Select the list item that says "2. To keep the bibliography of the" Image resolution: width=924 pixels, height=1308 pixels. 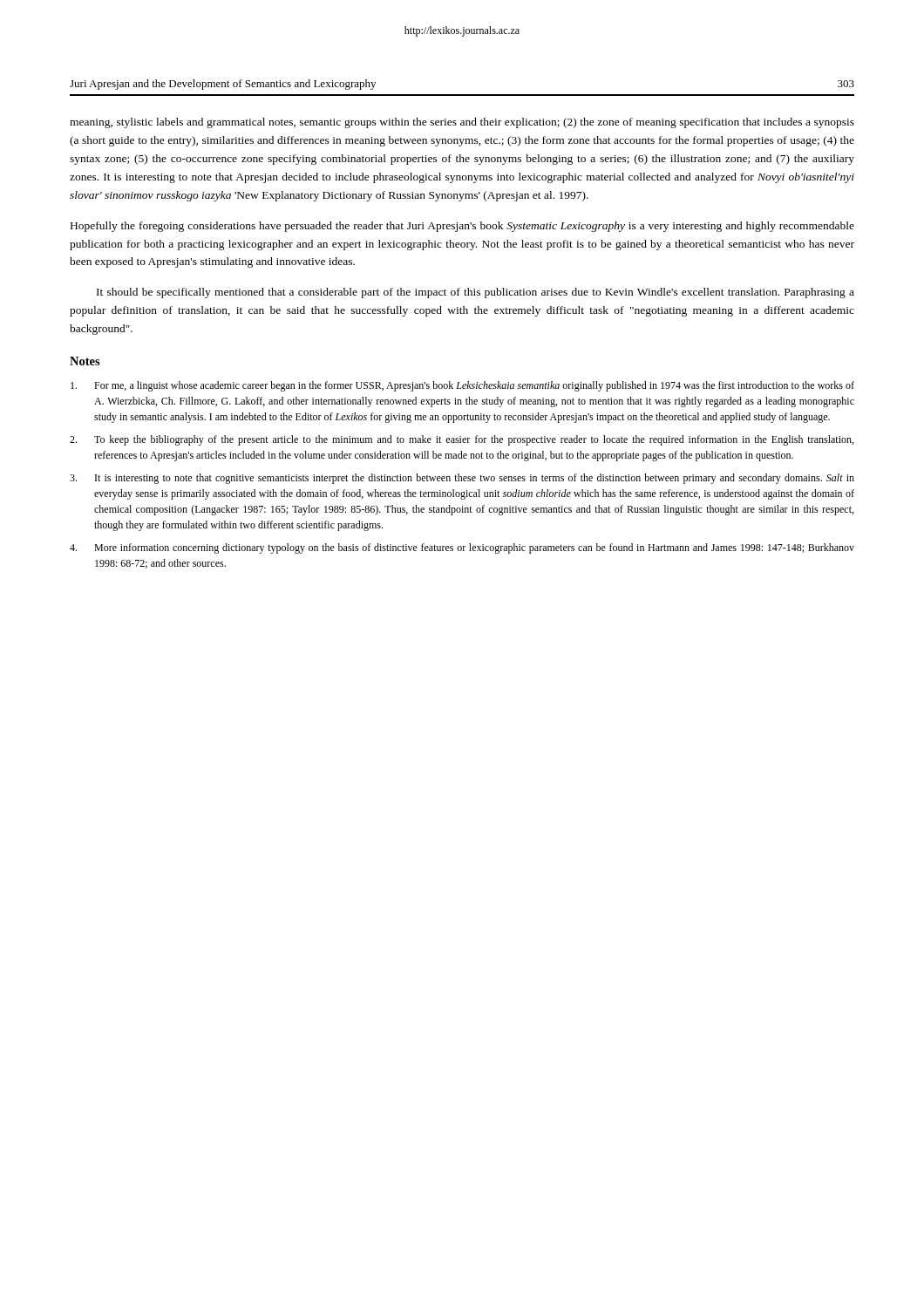coord(462,447)
